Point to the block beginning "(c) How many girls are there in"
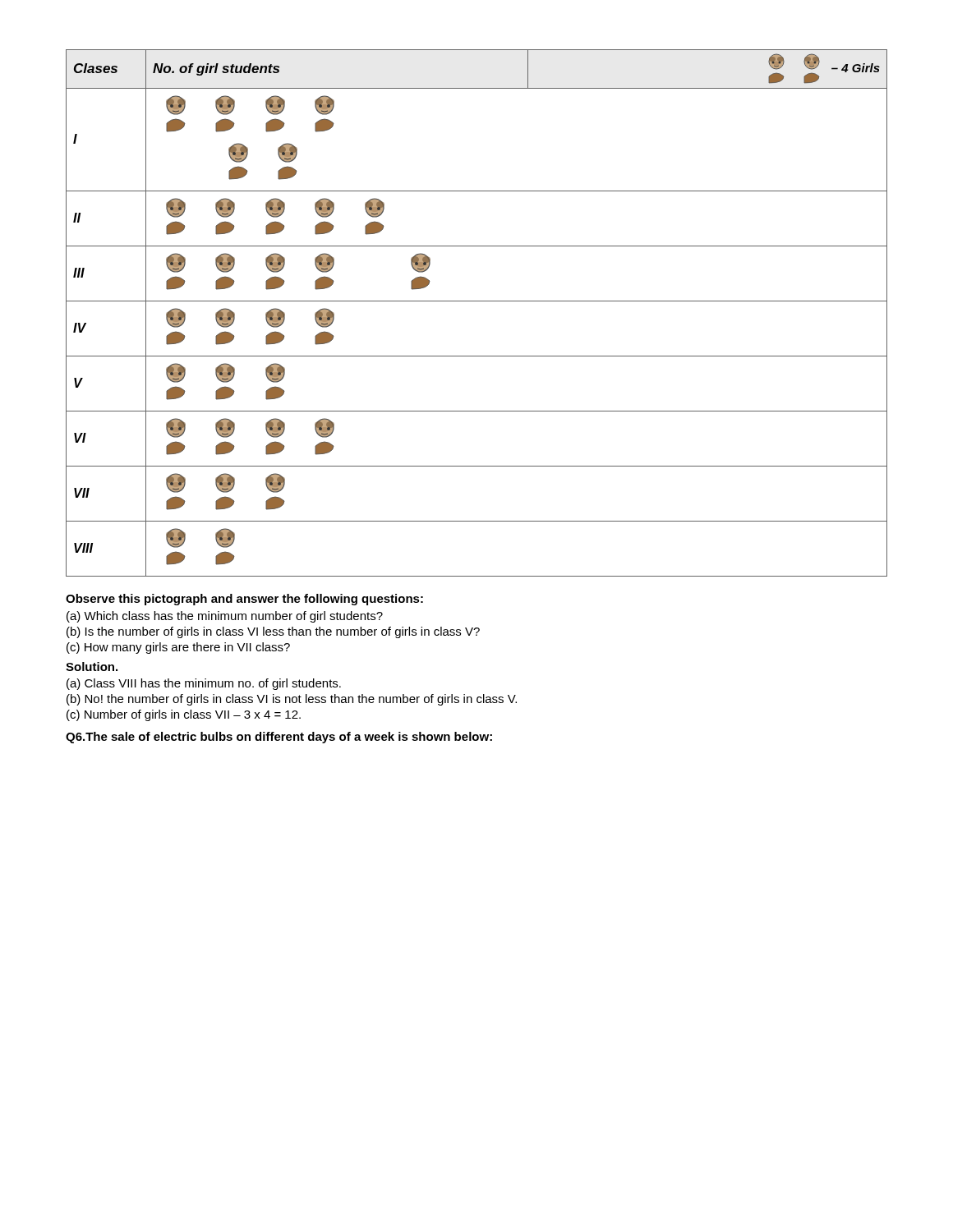Screen dimensions: 1232x953 [178, 647]
